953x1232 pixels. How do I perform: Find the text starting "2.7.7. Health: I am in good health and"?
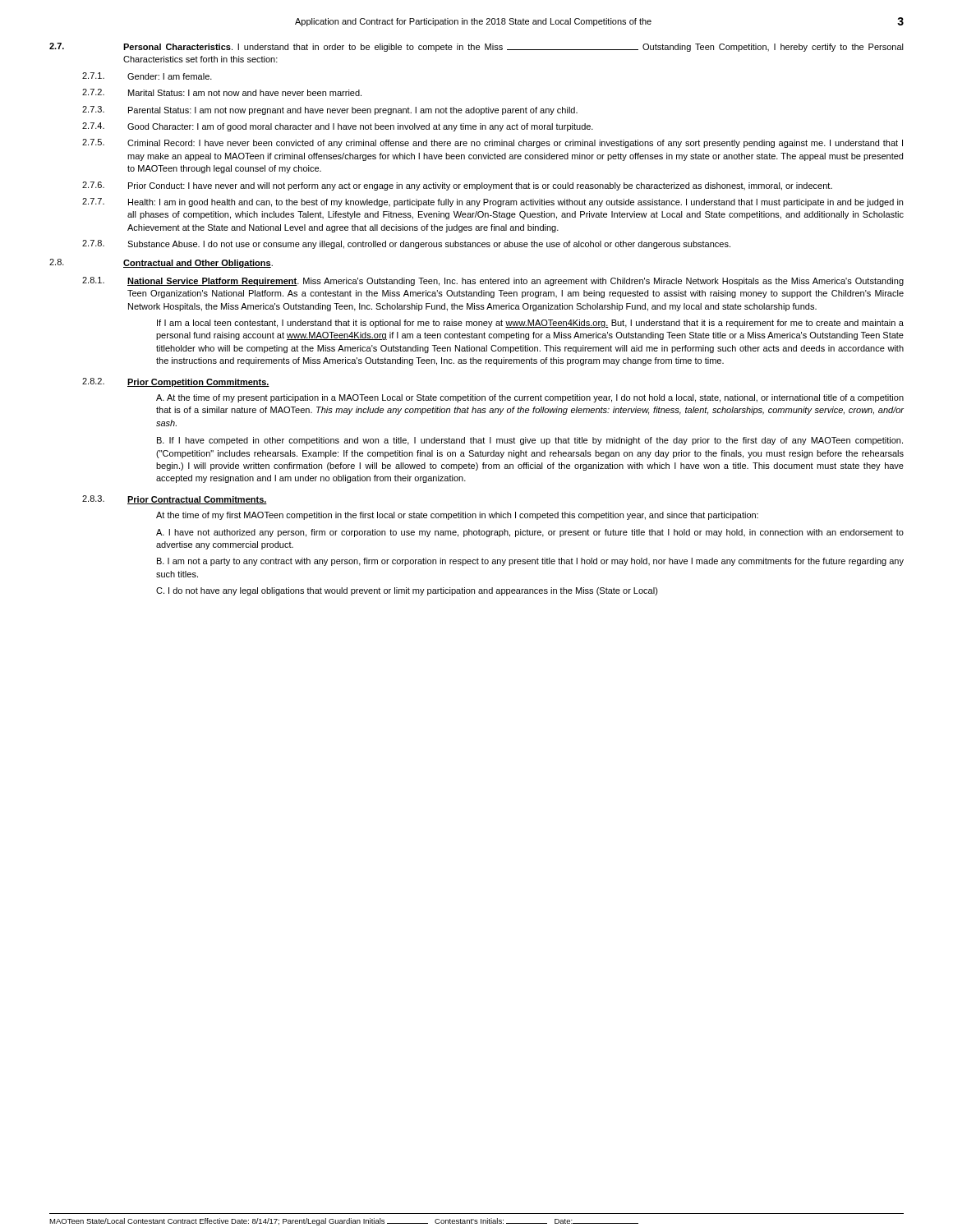tap(493, 215)
